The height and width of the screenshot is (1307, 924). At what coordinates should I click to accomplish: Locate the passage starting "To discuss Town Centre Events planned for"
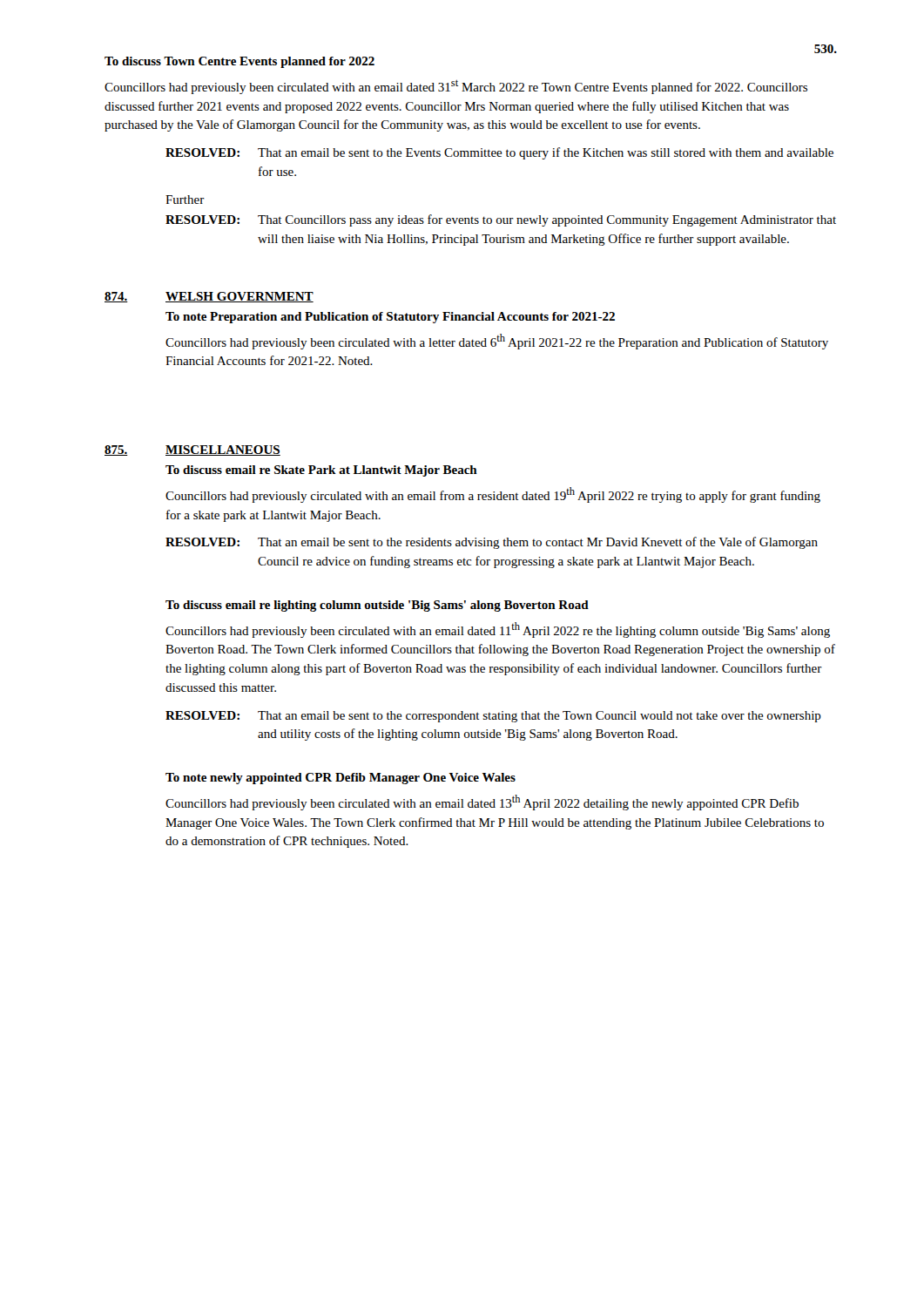(x=240, y=61)
